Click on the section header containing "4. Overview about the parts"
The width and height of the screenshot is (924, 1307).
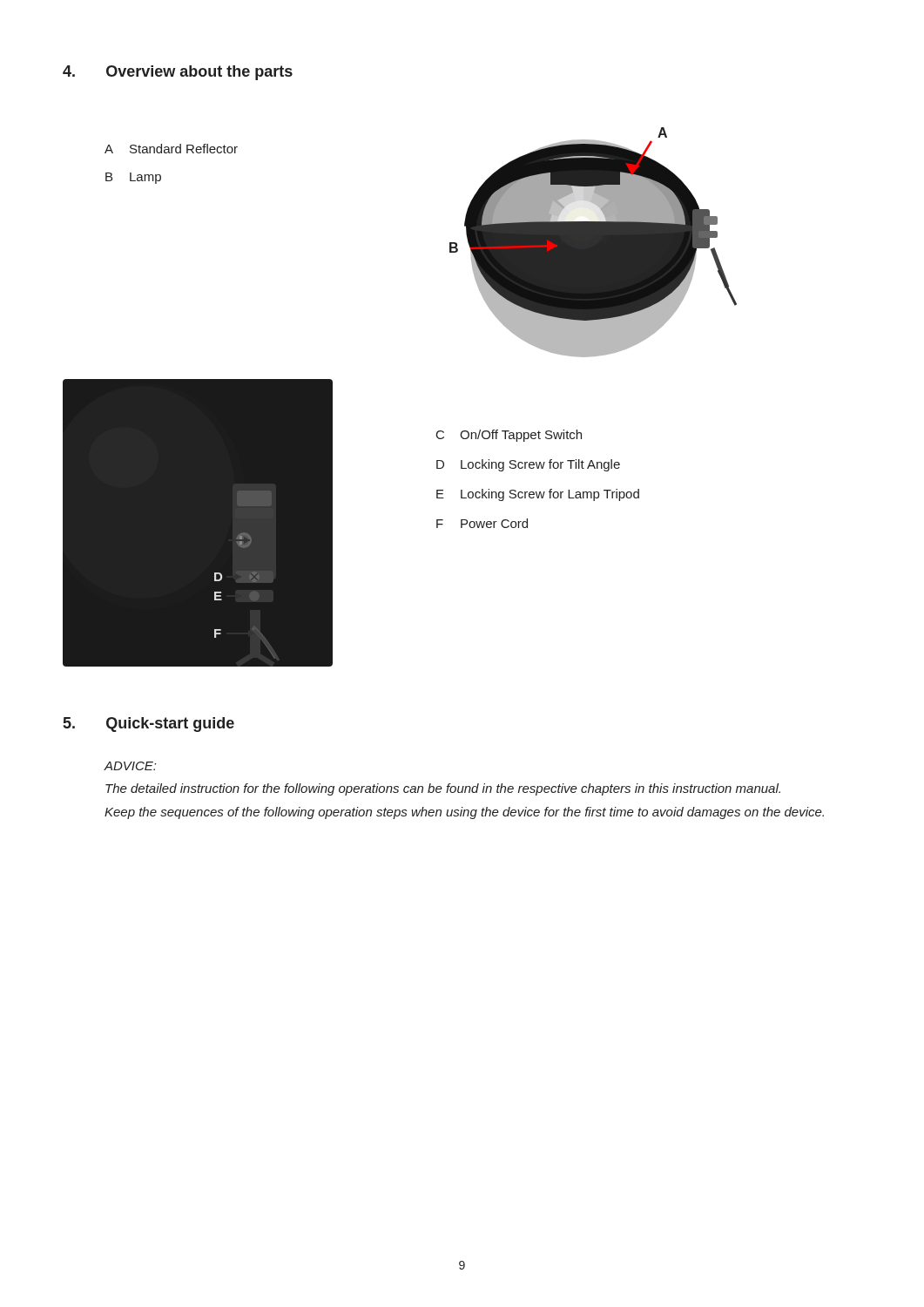pos(178,71)
